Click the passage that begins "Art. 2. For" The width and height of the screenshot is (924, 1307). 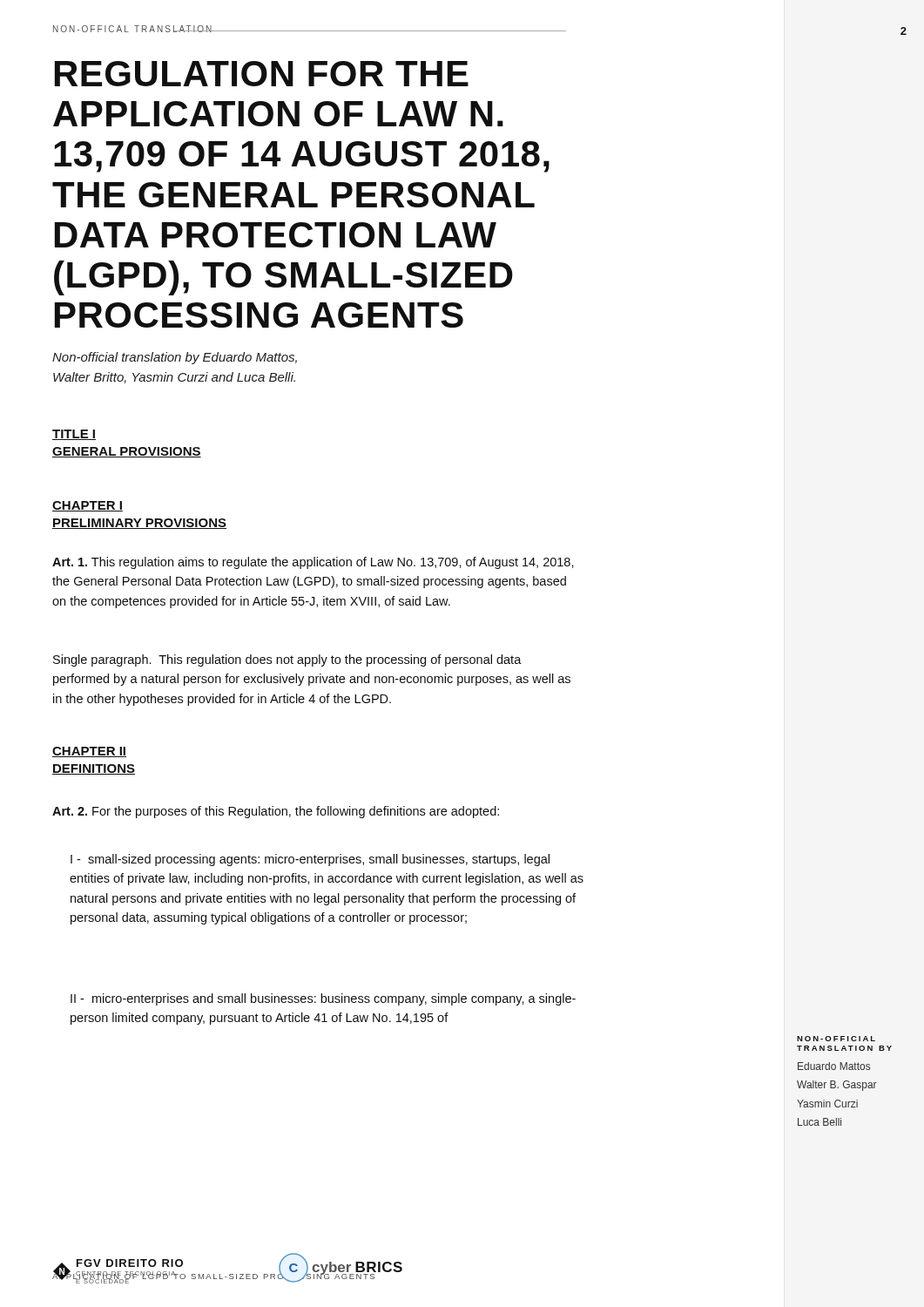coord(276,811)
